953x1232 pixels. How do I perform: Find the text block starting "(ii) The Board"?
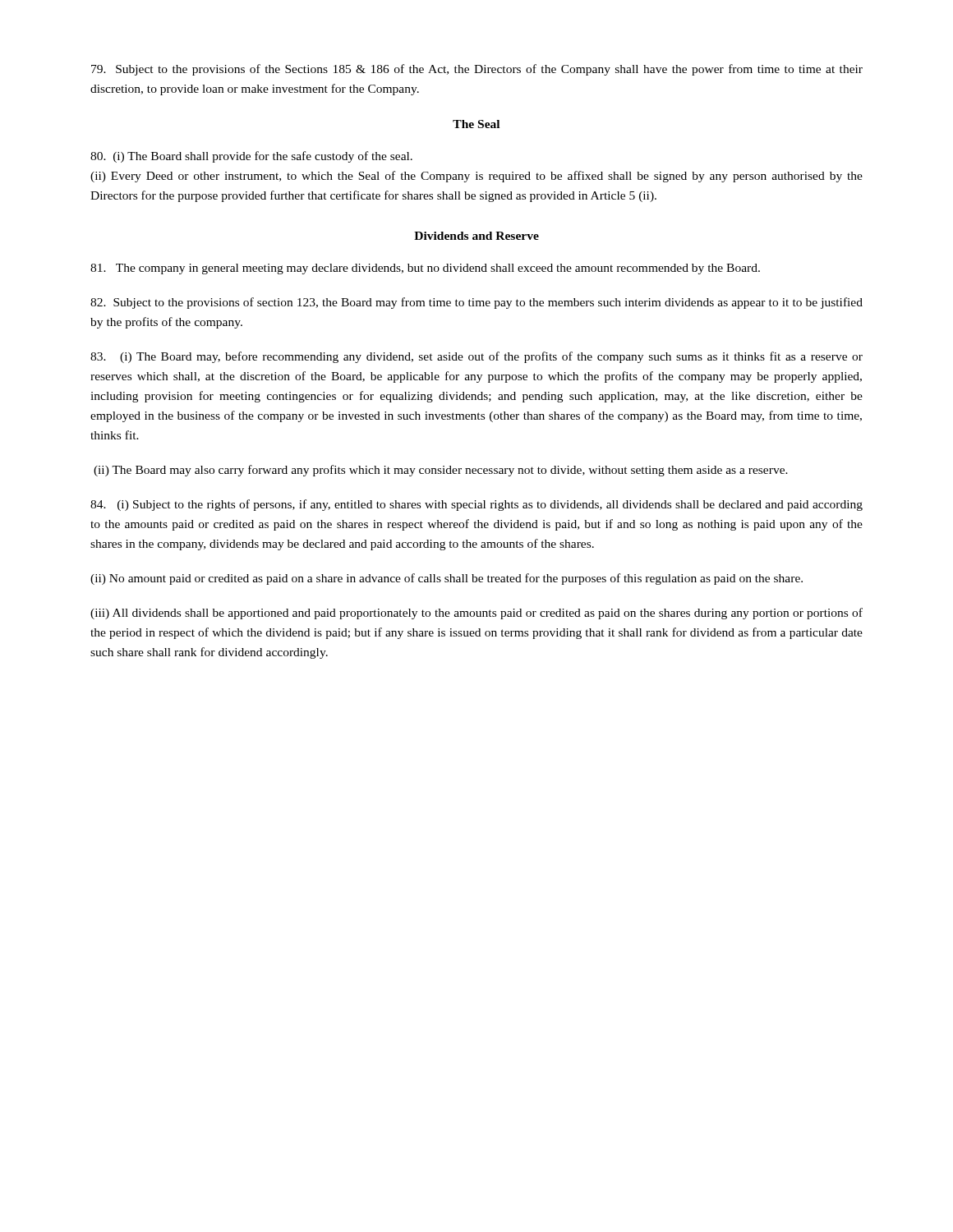click(439, 470)
